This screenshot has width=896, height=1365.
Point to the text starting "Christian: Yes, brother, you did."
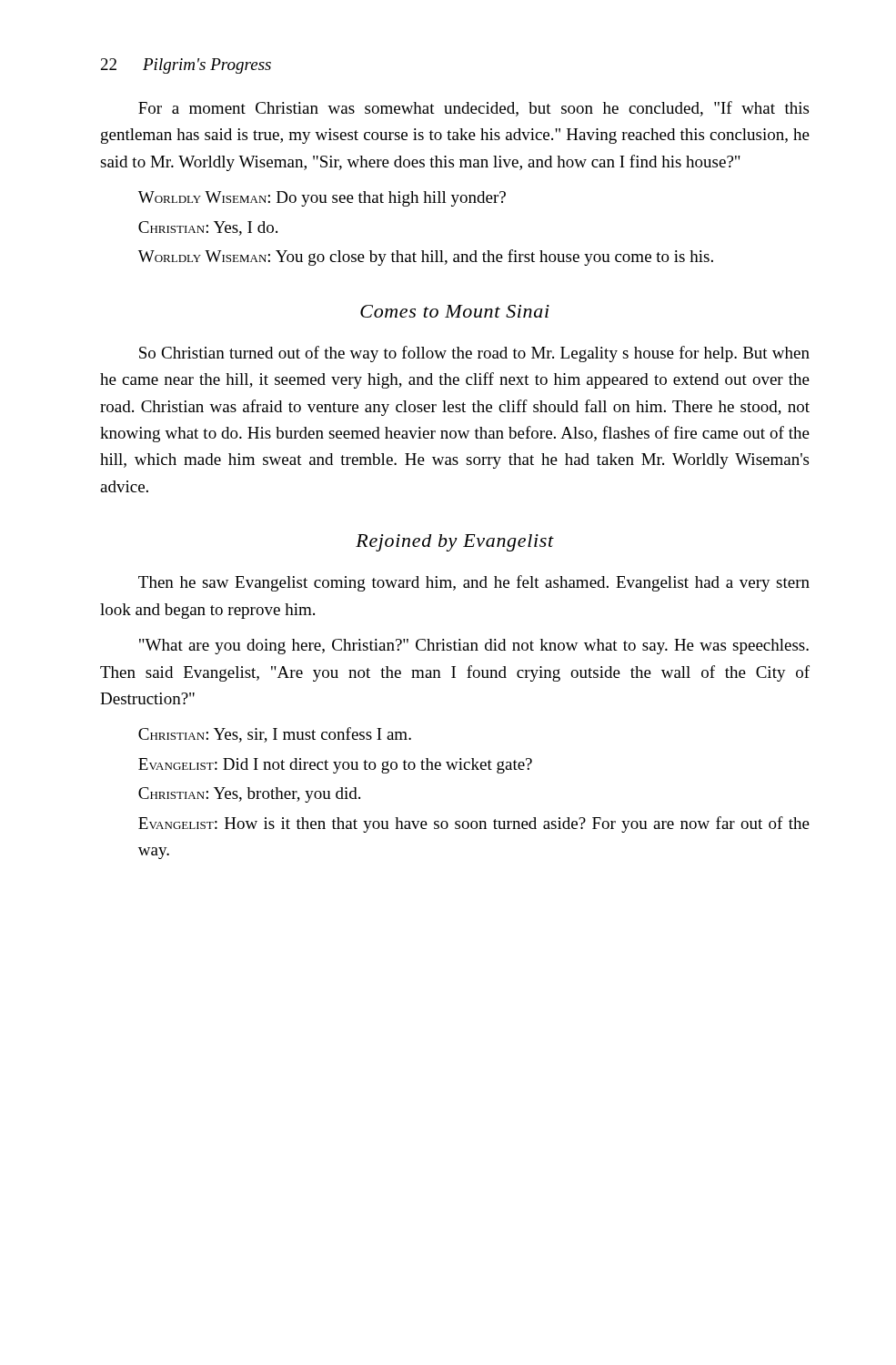point(250,793)
